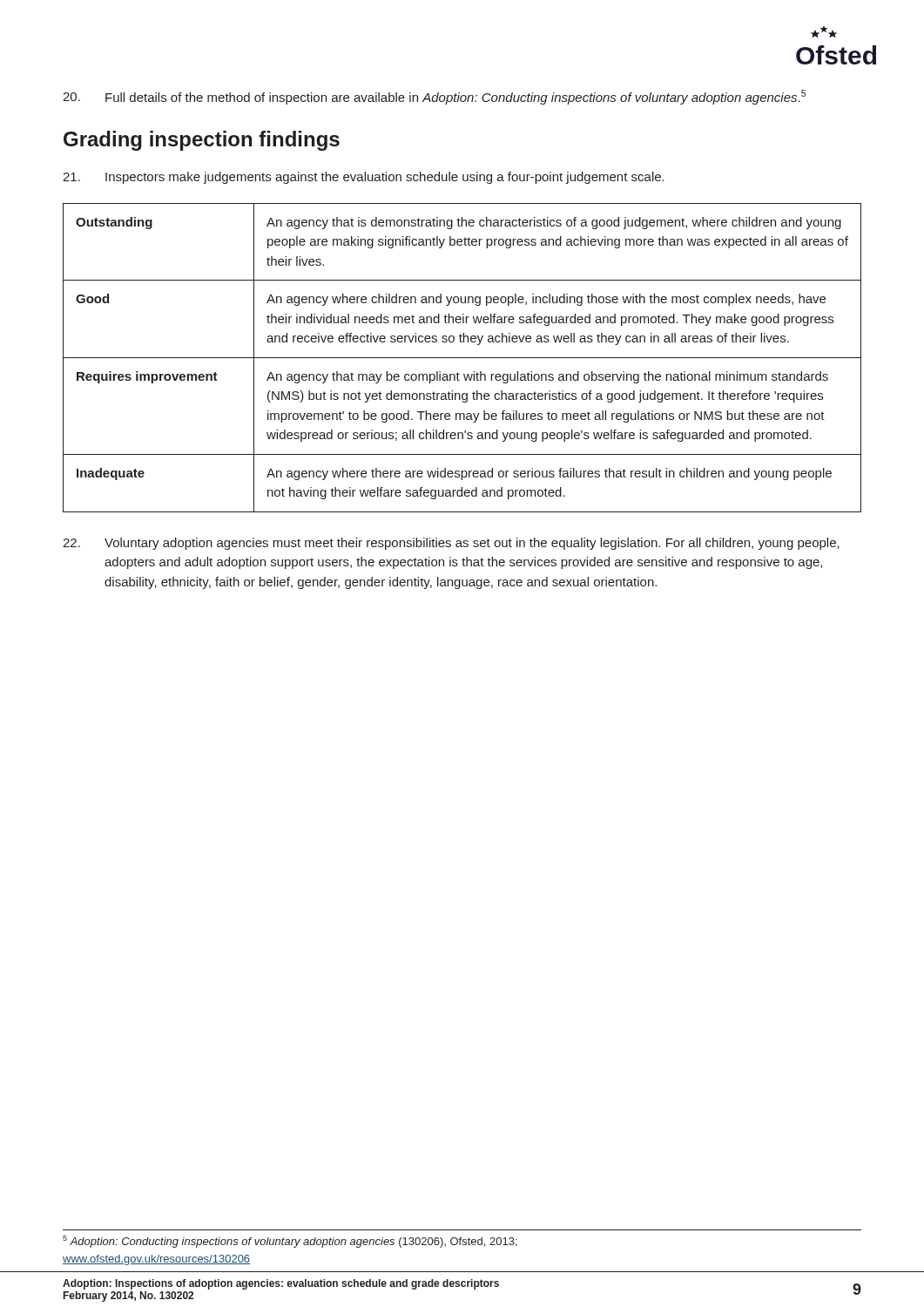The height and width of the screenshot is (1307, 924).
Task: Select the list item with the text "20. Full details of the method"
Action: 462,97
